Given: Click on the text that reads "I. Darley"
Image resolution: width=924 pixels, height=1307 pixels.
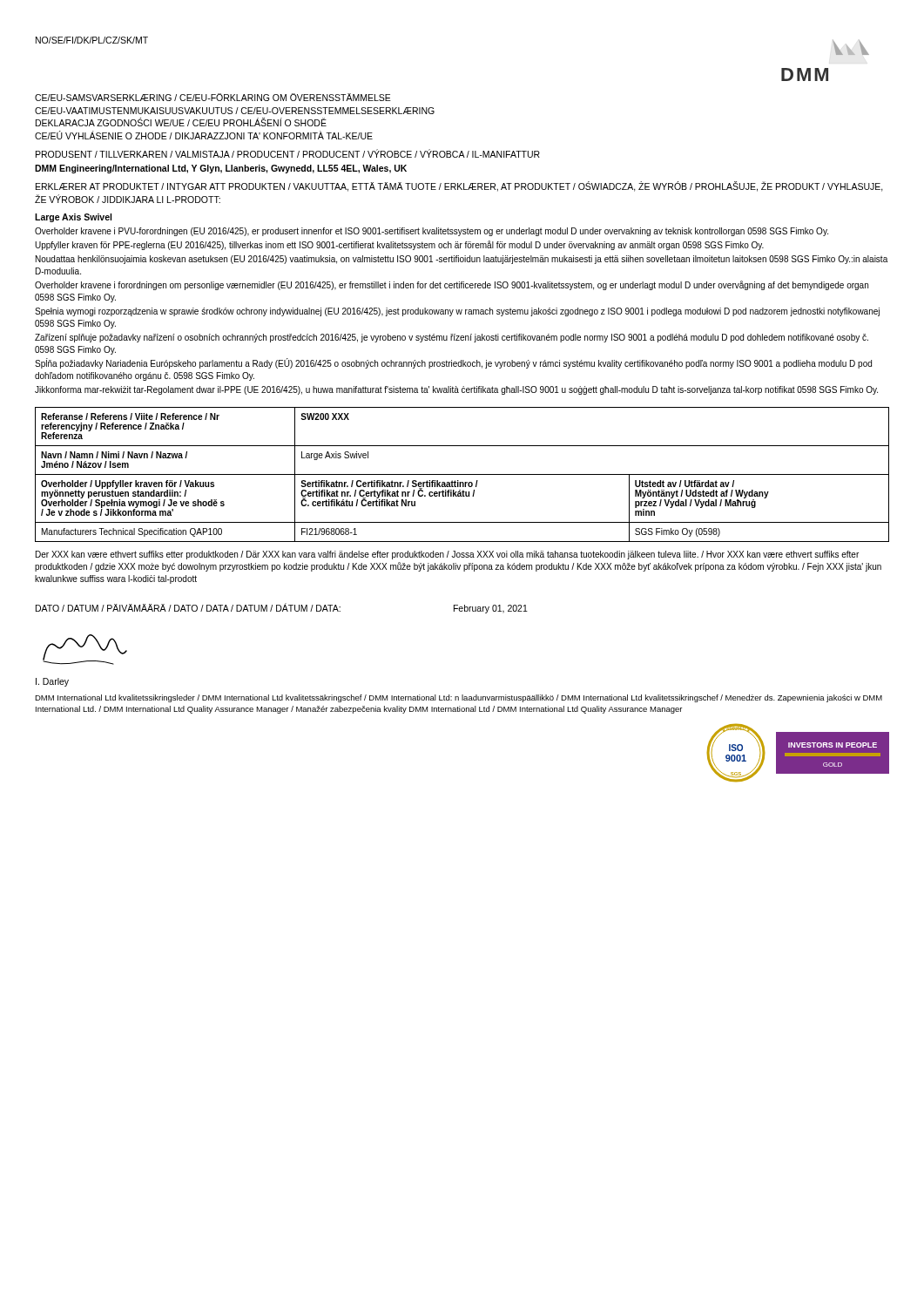Looking at the screenshot, I should pos(52,681).
